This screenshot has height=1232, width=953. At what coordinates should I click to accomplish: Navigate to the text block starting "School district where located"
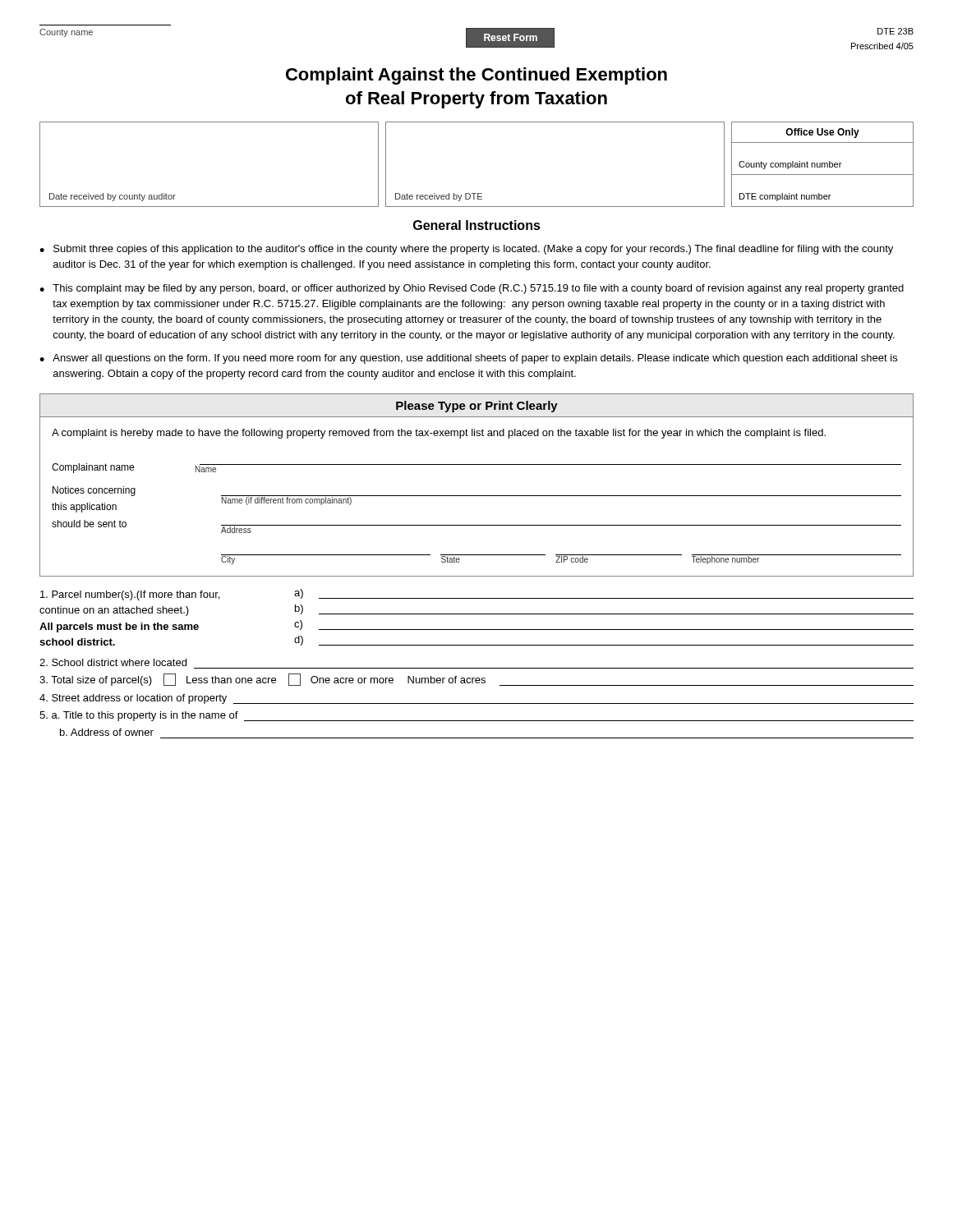(476, 662)
